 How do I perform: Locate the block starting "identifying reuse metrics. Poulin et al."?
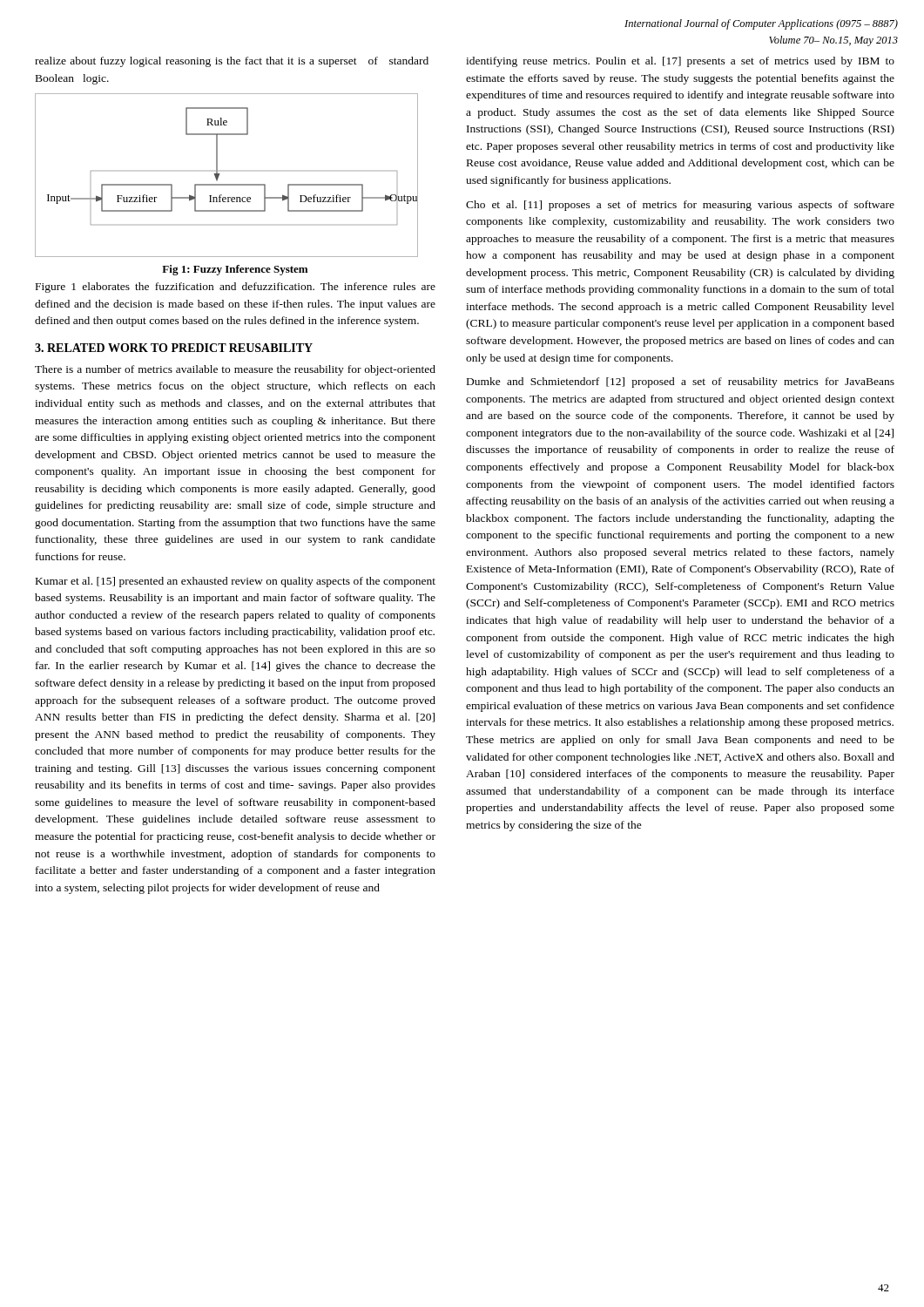coord(680,443)
